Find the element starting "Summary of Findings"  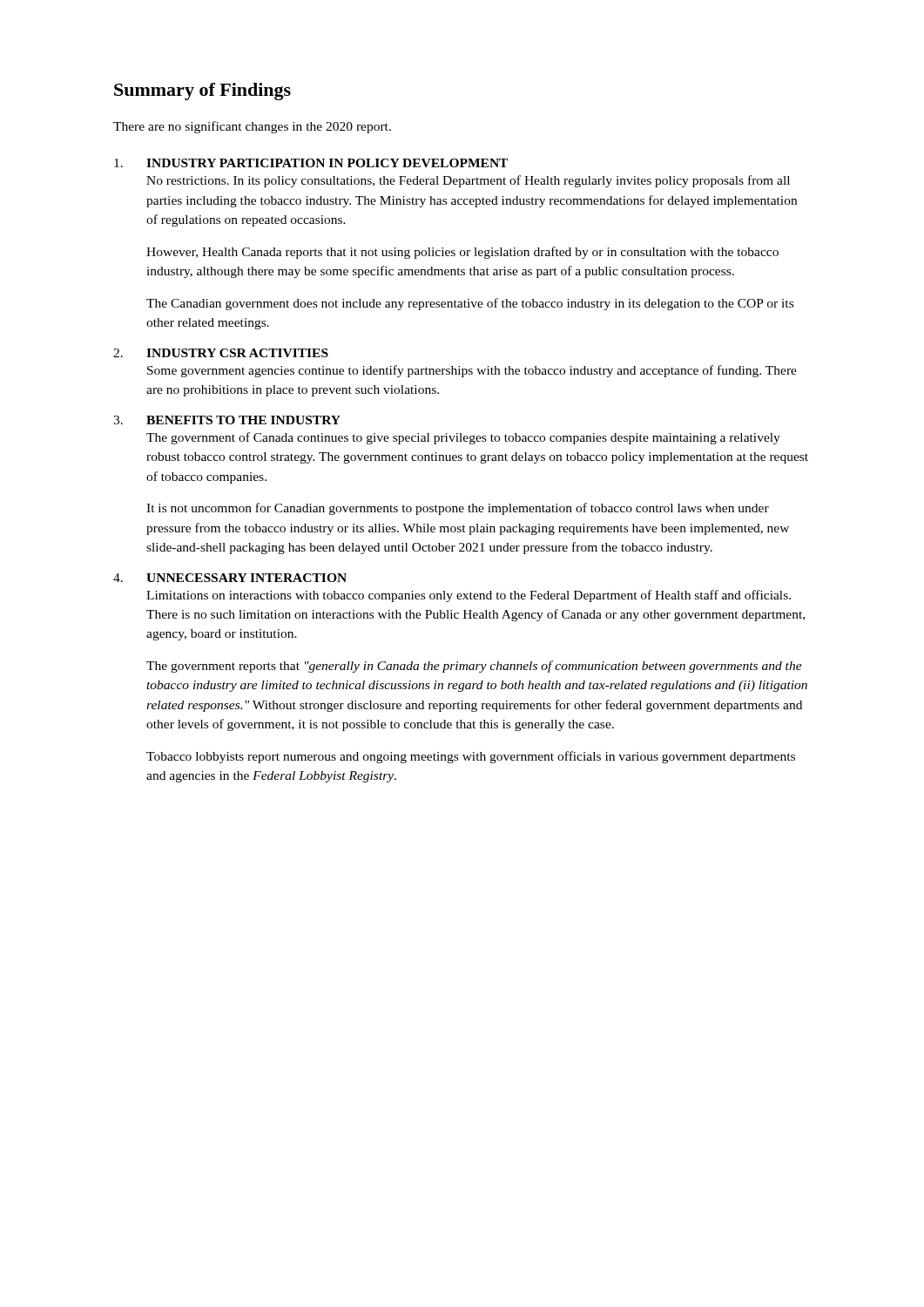coord(202,89)
